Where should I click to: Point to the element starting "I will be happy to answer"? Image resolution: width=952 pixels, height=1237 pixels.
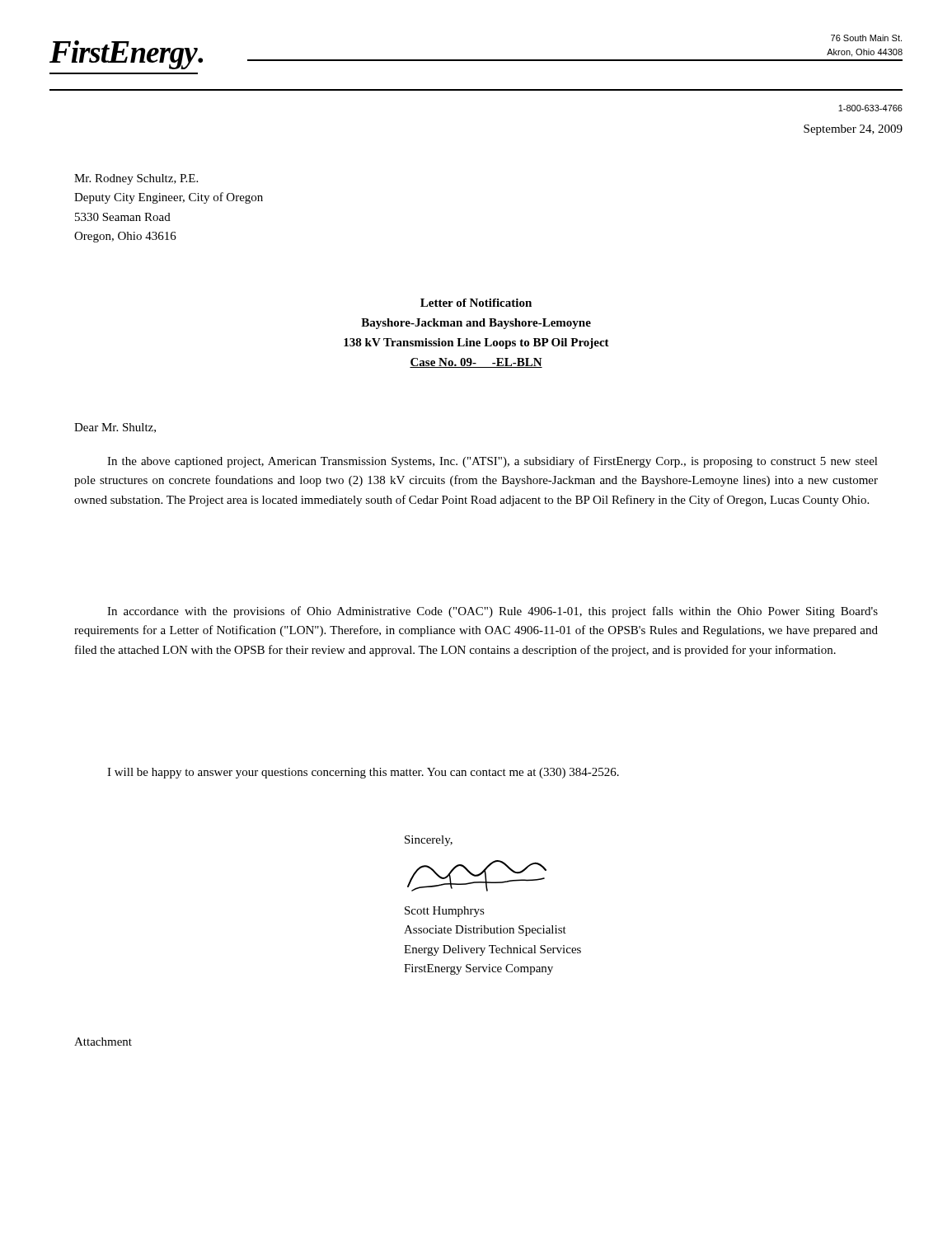(363, 772)
